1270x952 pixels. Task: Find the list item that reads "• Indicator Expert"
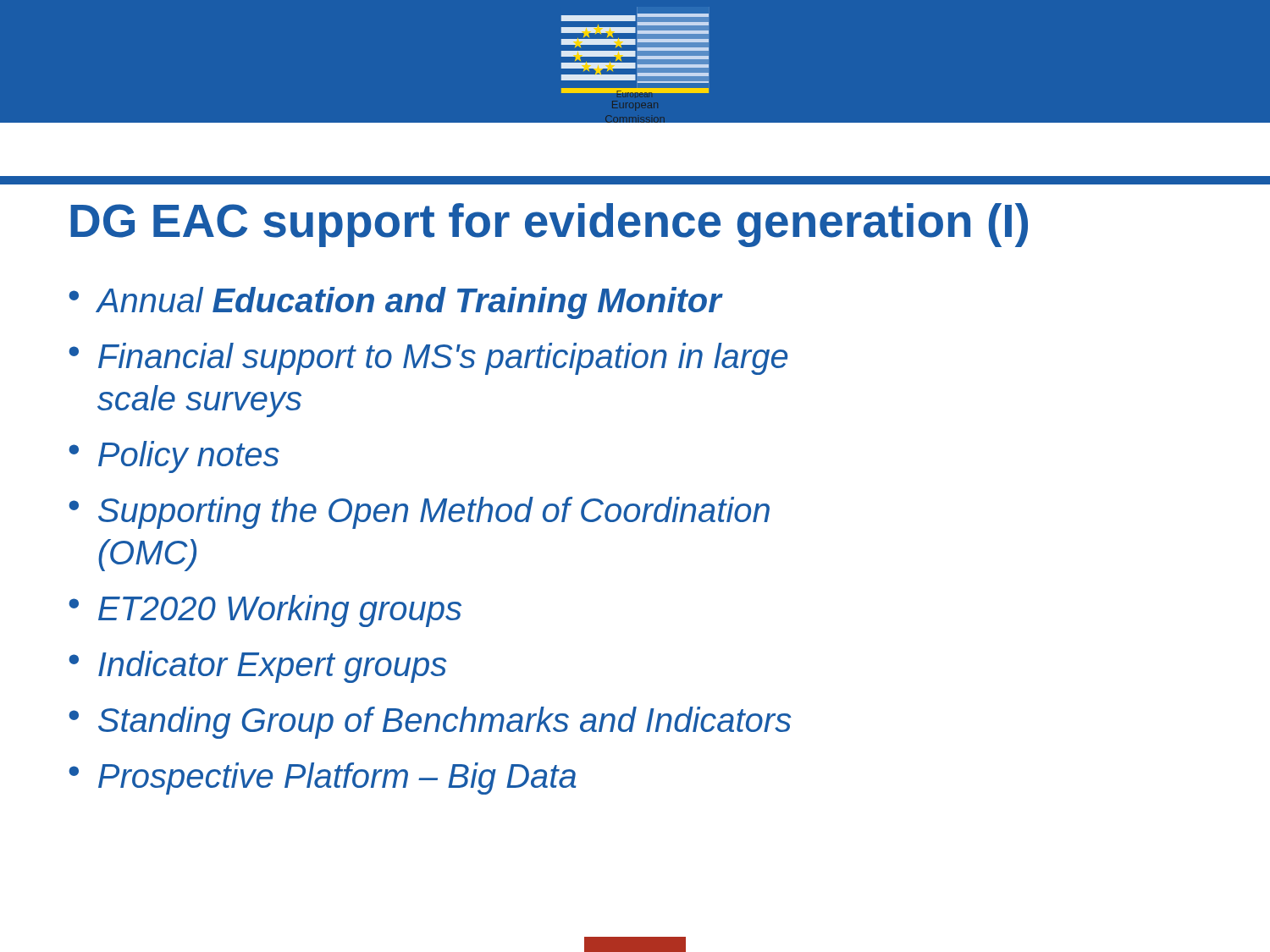click(257, 664)
